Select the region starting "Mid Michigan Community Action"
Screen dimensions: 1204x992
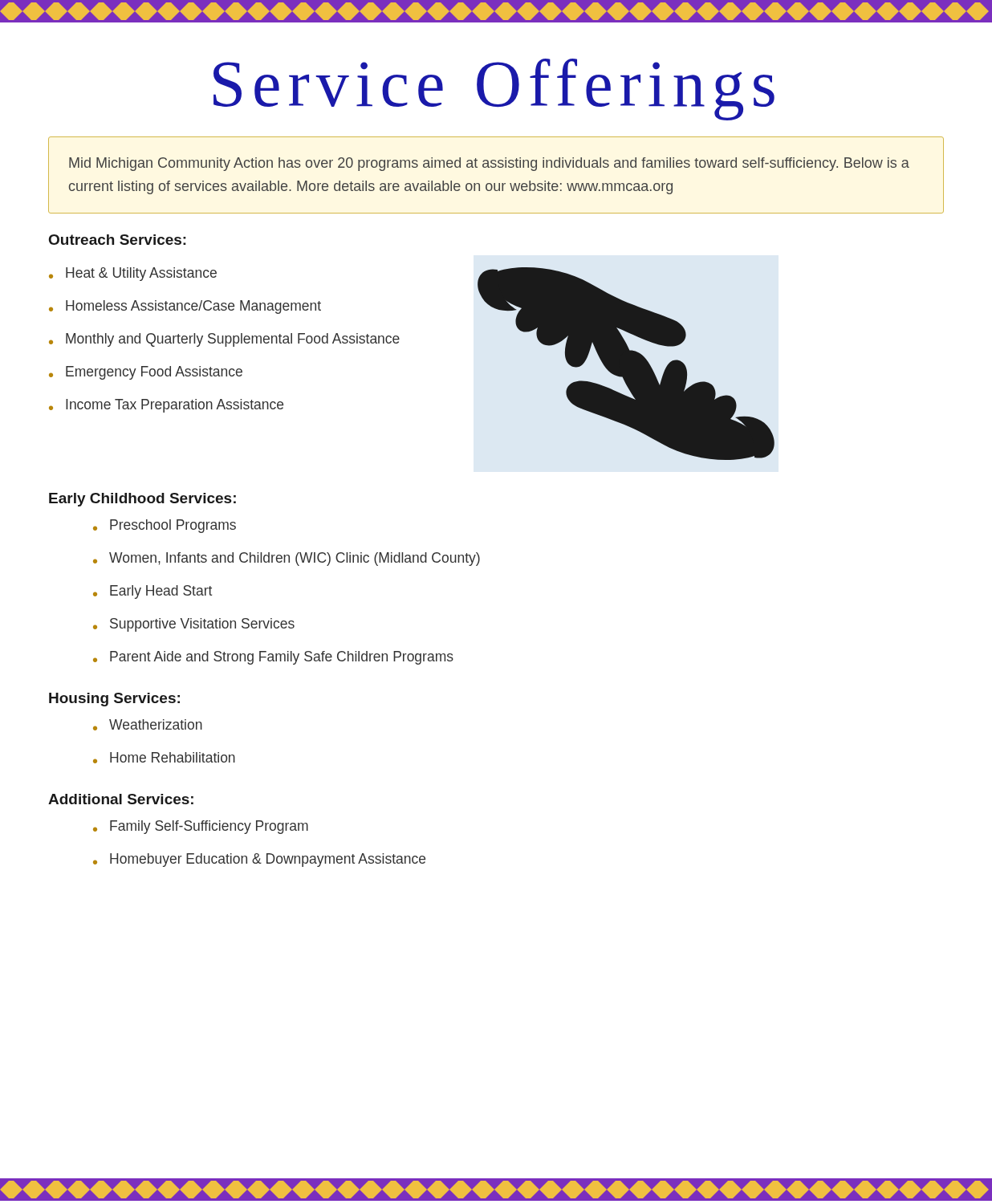[x=496, y=175]
